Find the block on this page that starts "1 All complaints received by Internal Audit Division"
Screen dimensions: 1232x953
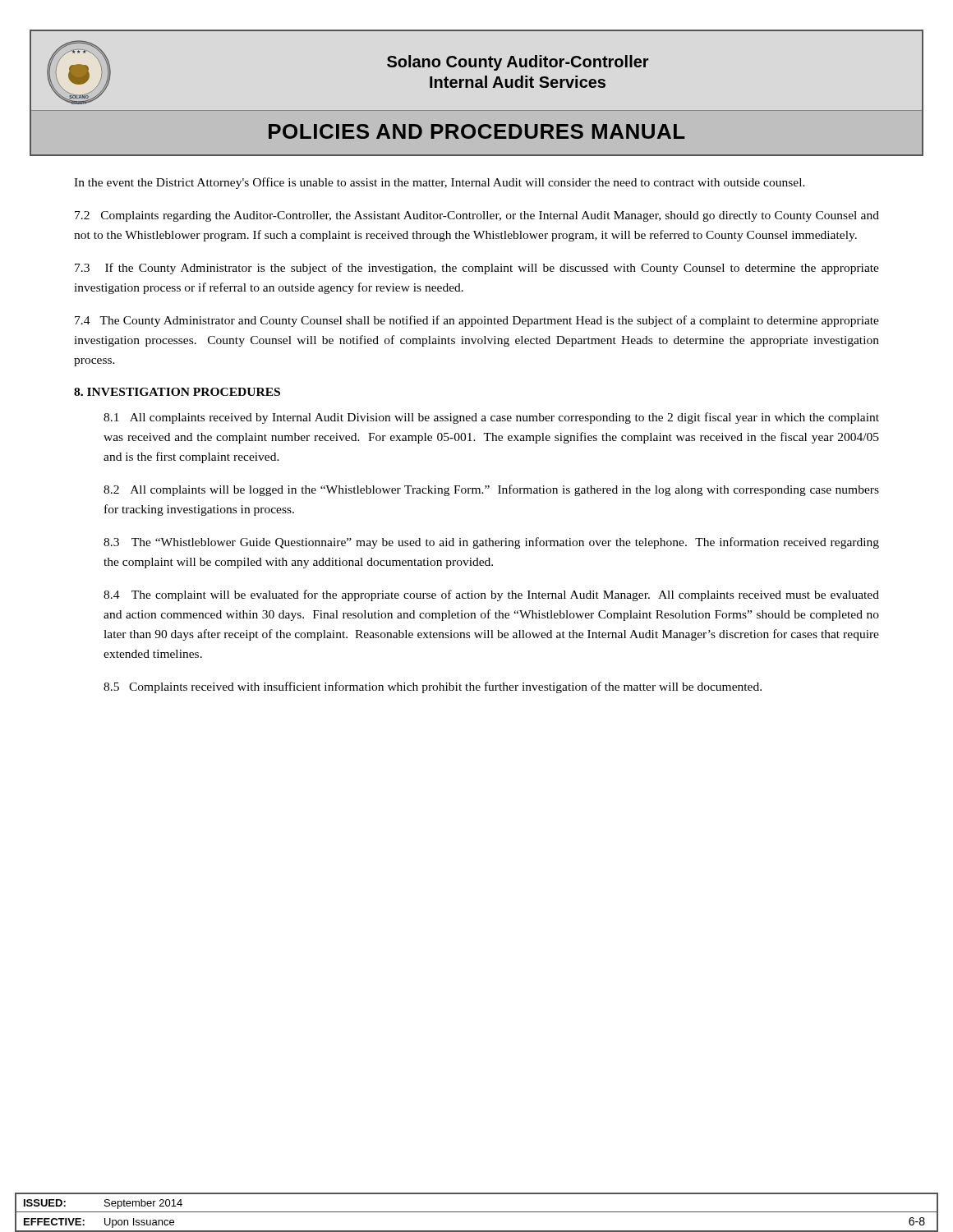(491, 437)
